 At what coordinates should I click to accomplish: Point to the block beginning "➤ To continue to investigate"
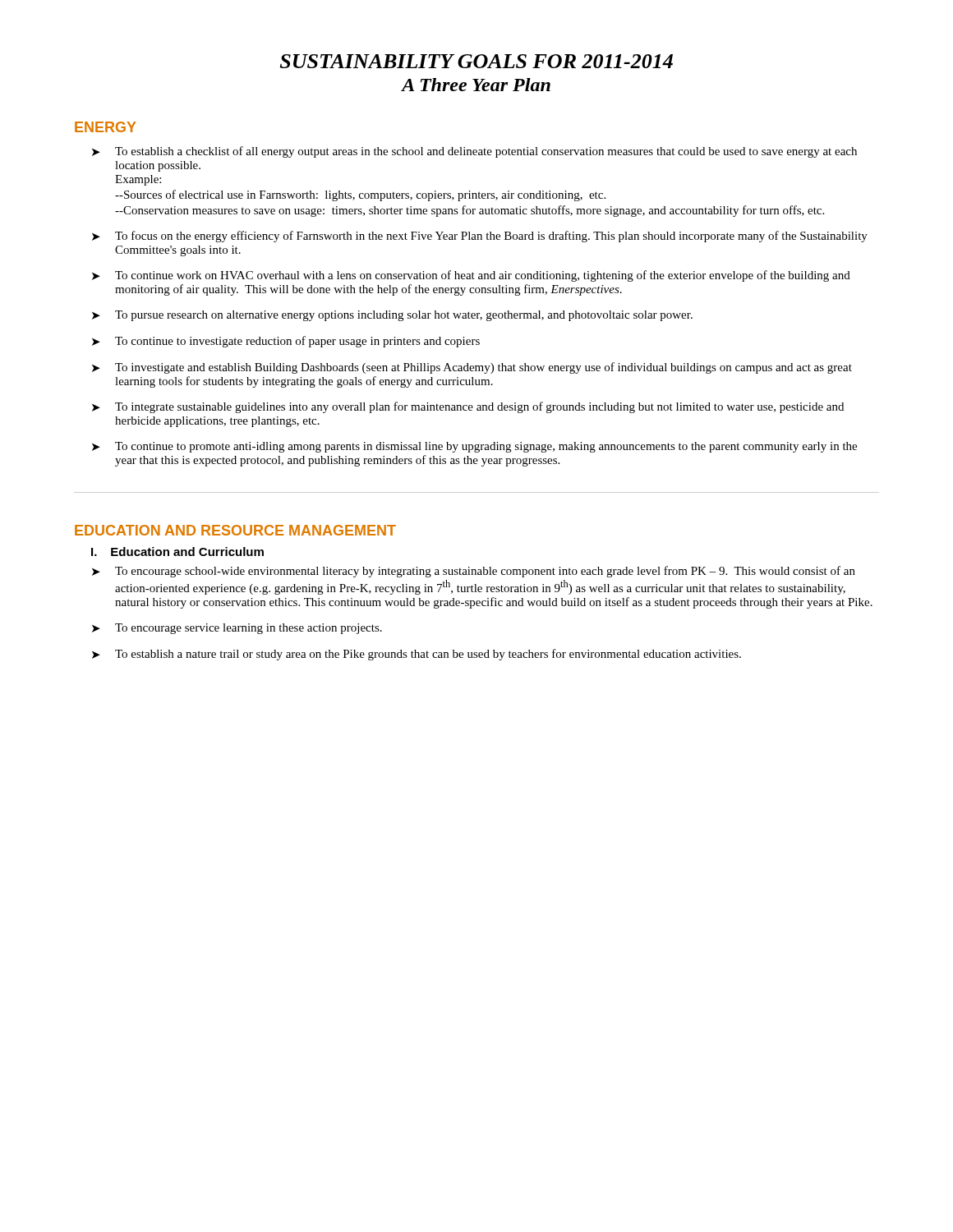click(485, 342)
